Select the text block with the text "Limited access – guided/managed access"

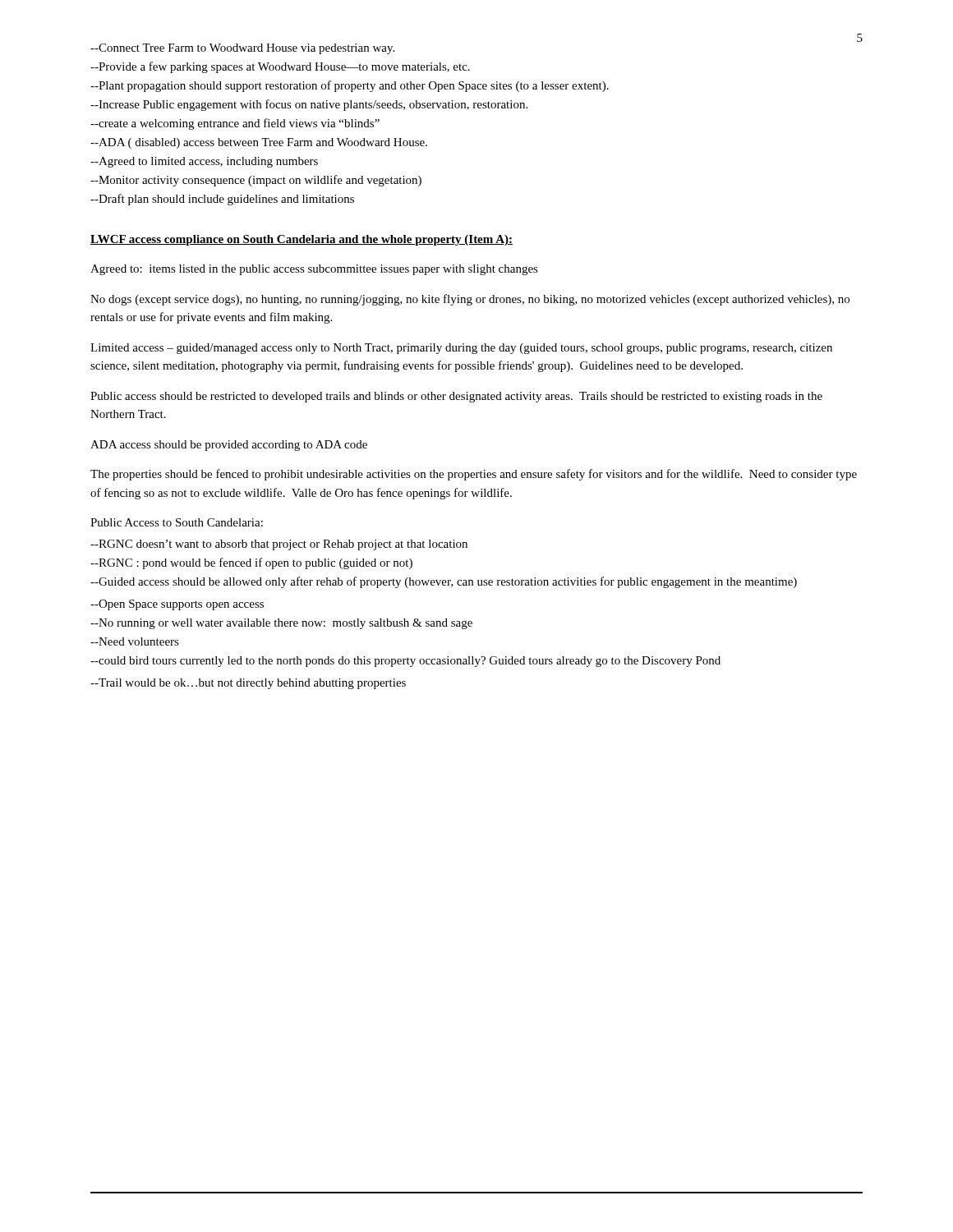461,356
